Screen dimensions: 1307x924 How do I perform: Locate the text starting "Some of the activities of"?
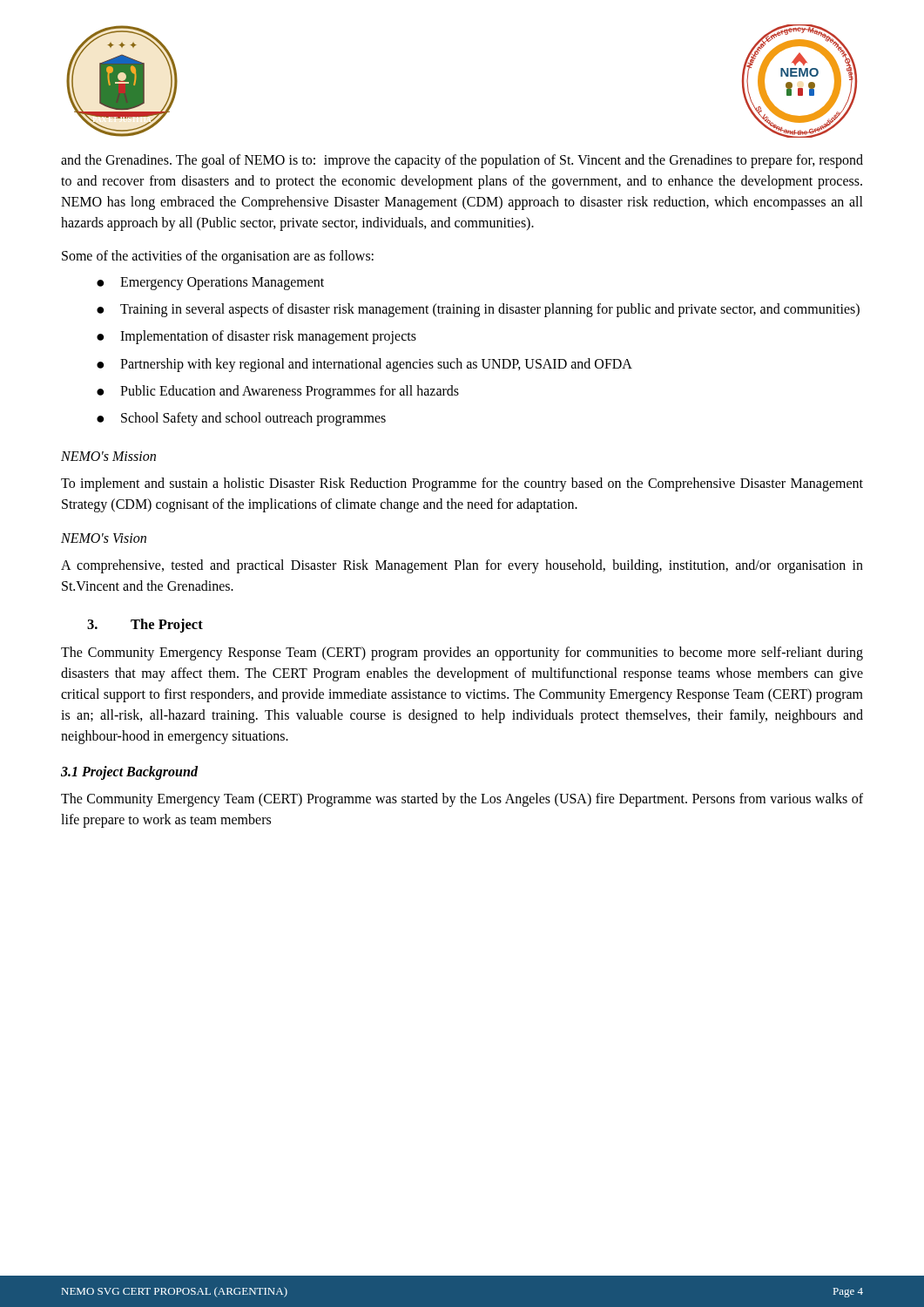tap(218, 256)
